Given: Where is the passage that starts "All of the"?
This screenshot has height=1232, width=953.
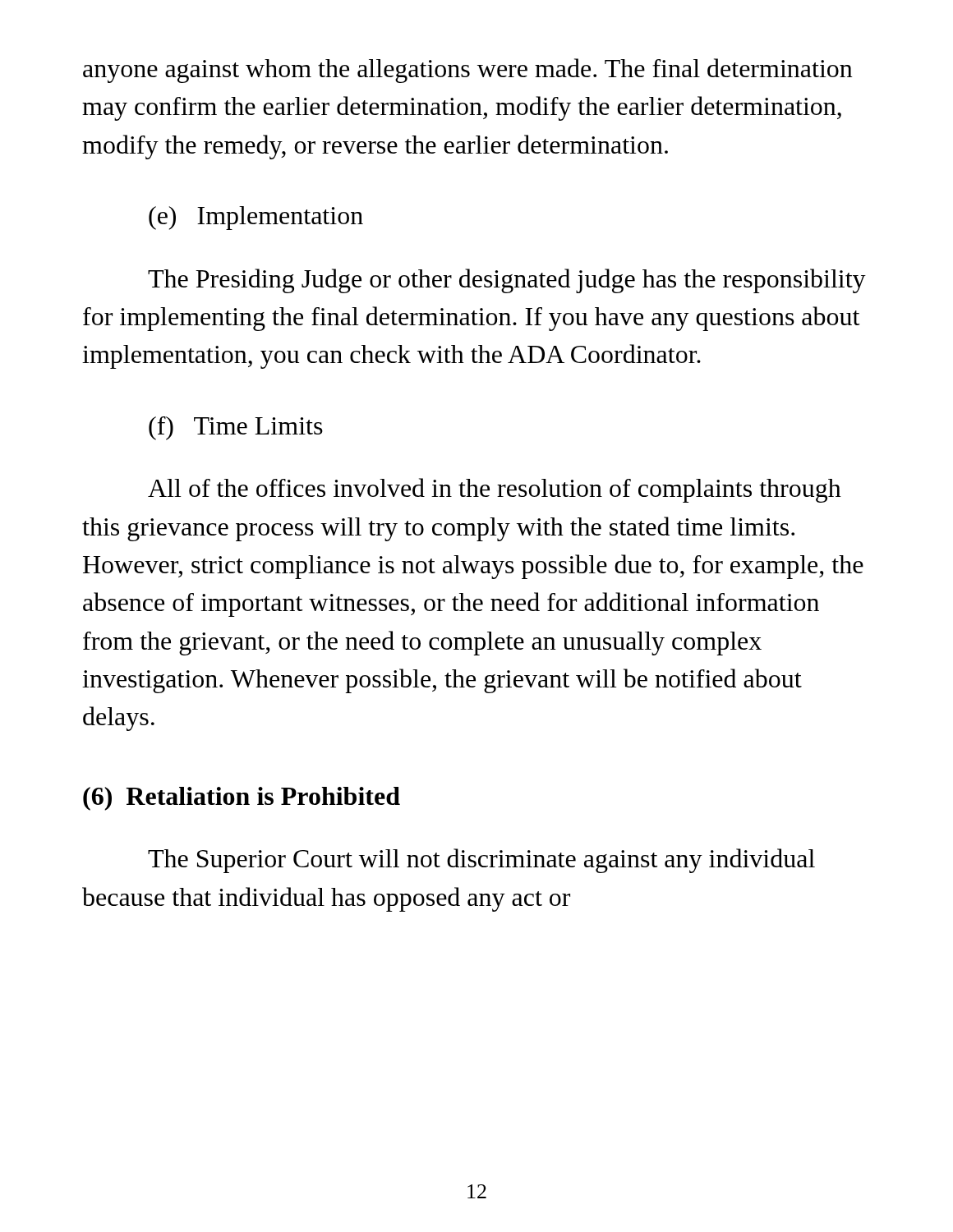Looking at the screenshot, I should 476,602.
